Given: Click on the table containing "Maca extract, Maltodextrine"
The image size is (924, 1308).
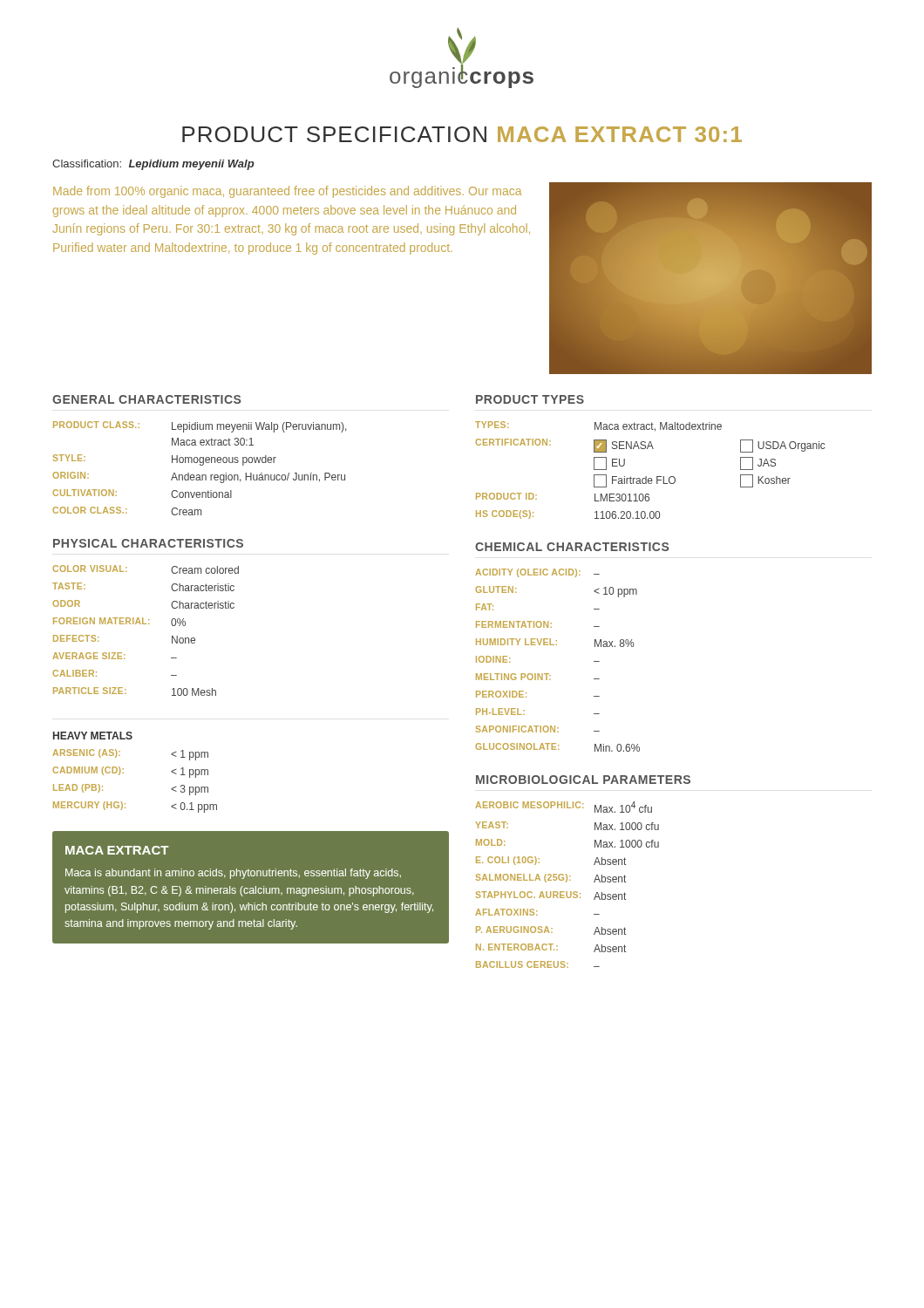Looking at the screenshot, I should coord(673,471).
